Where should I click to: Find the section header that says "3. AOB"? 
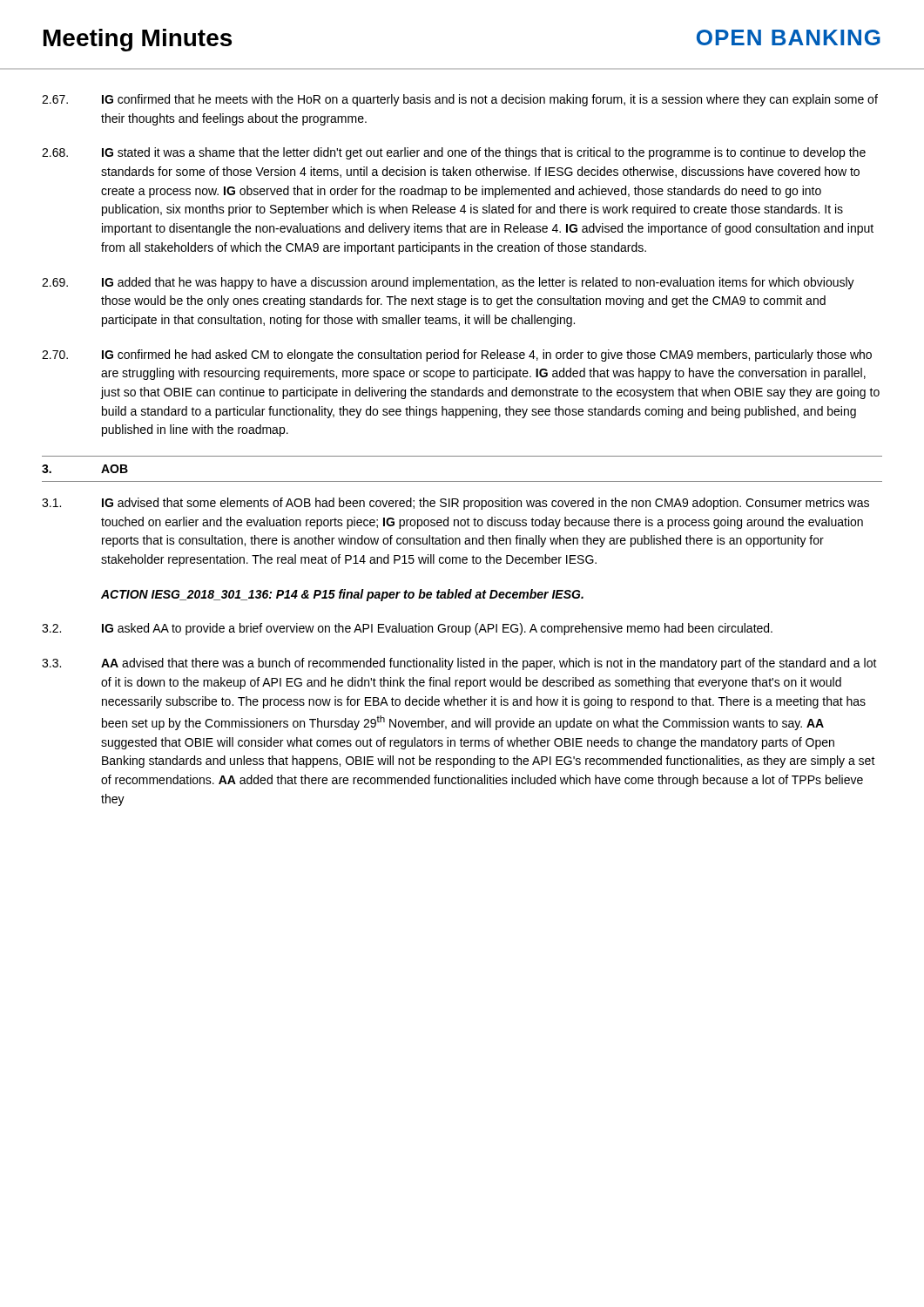pyautogui.click(x=85, y=469)
